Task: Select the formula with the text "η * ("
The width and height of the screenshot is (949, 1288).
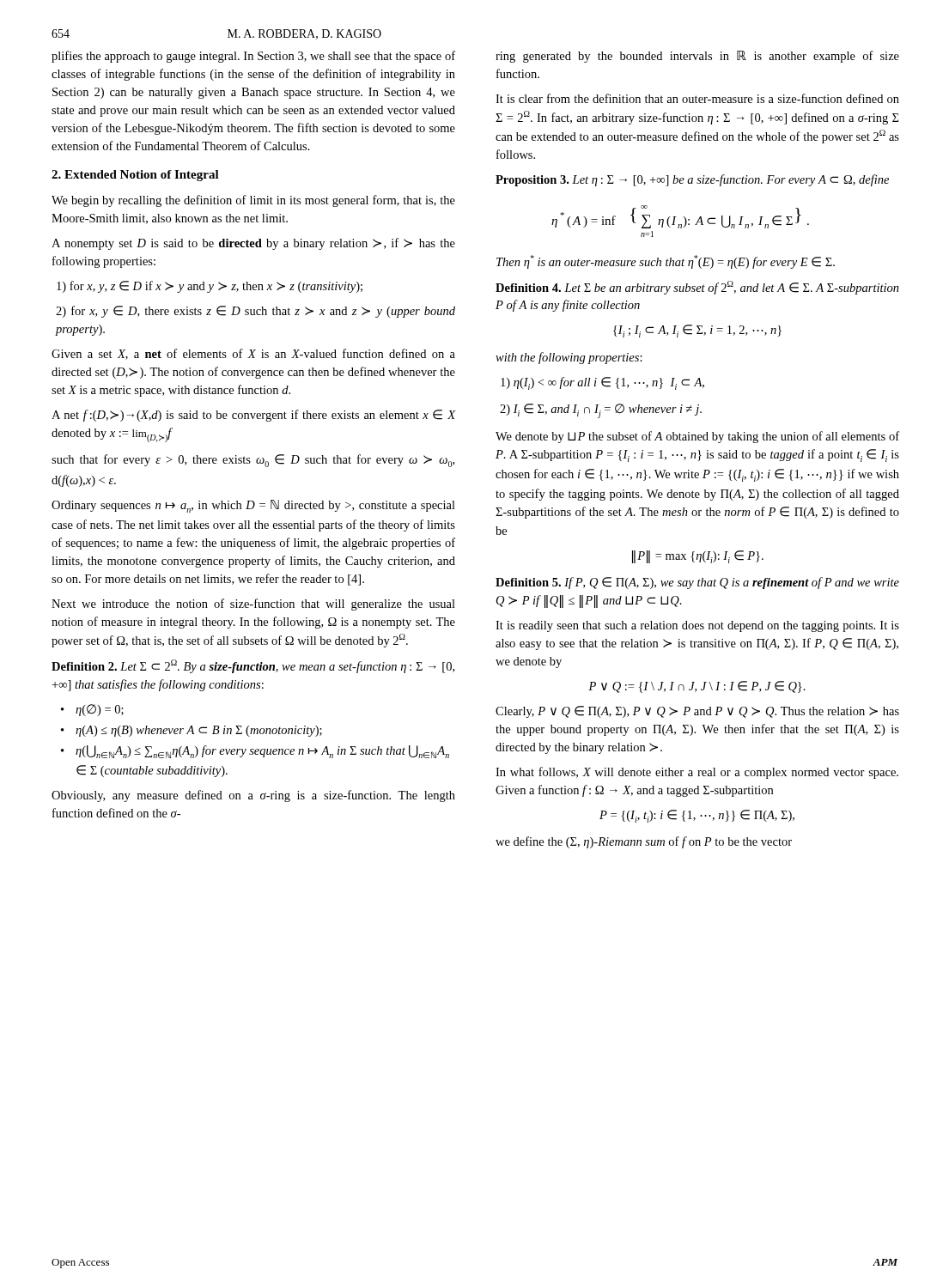Action: coord(697,218)
